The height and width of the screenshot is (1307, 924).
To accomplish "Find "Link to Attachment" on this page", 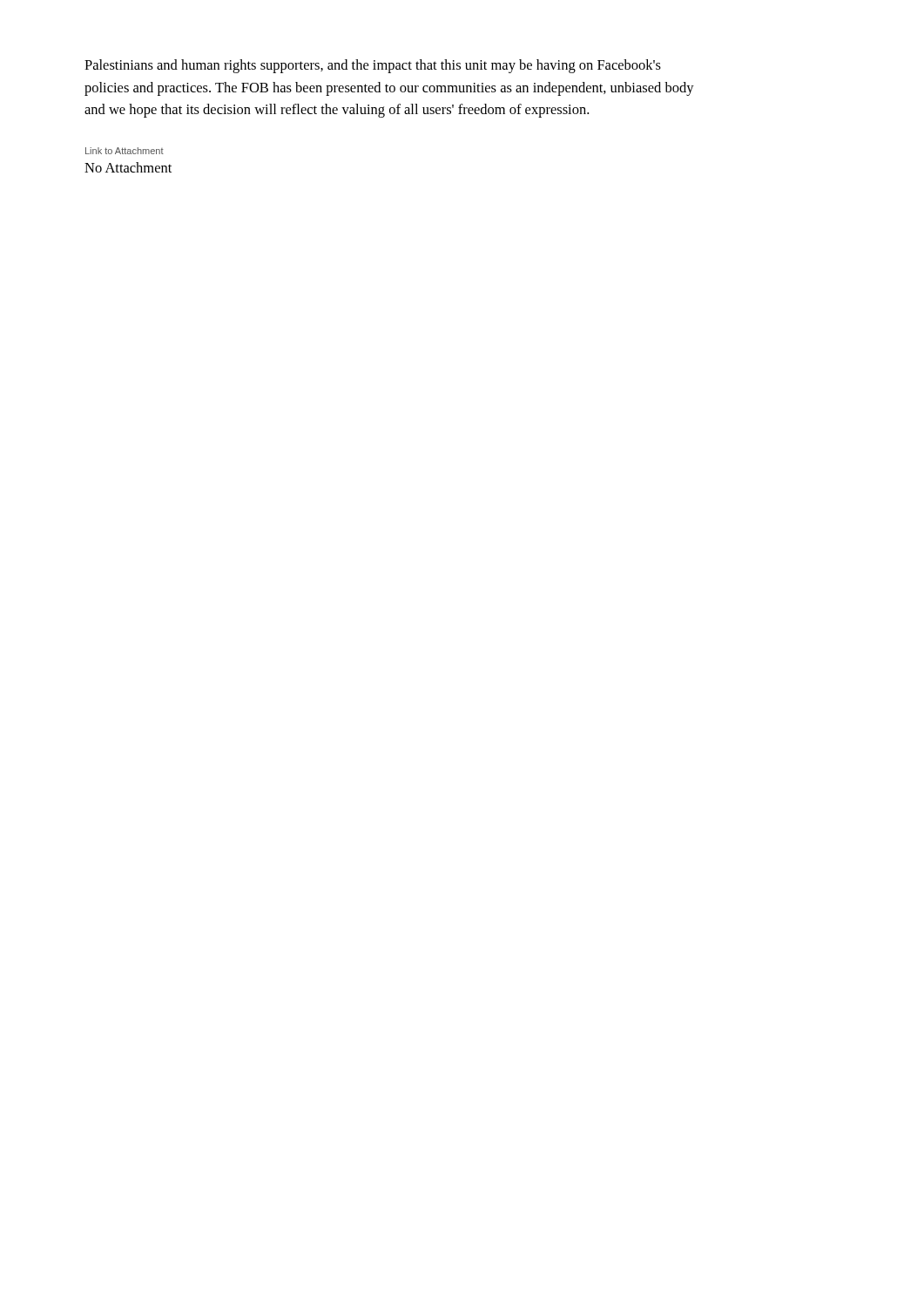I will click(x=124, y=151).
